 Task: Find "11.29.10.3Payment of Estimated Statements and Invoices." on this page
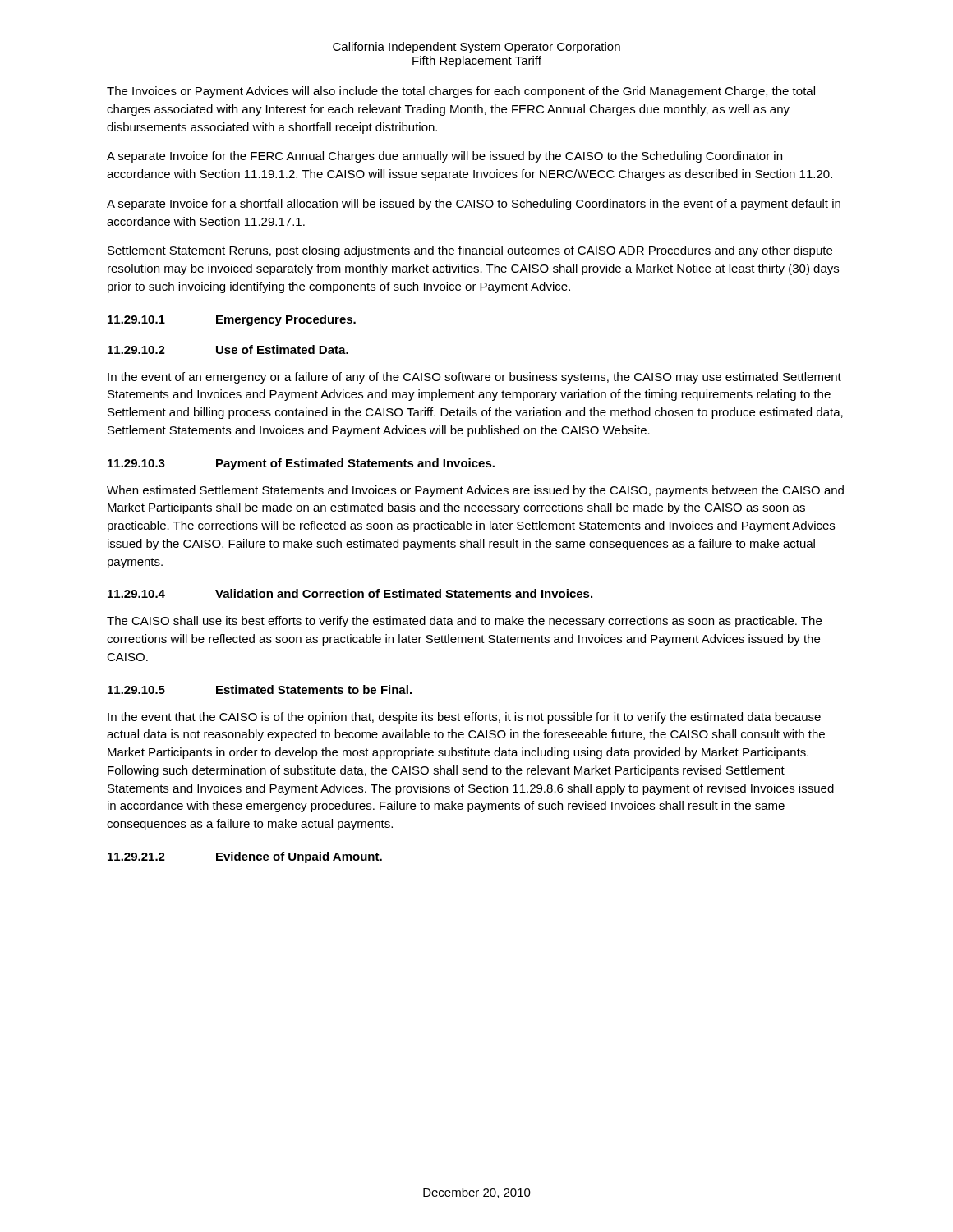pyautogui.click(x=301, y=462)
